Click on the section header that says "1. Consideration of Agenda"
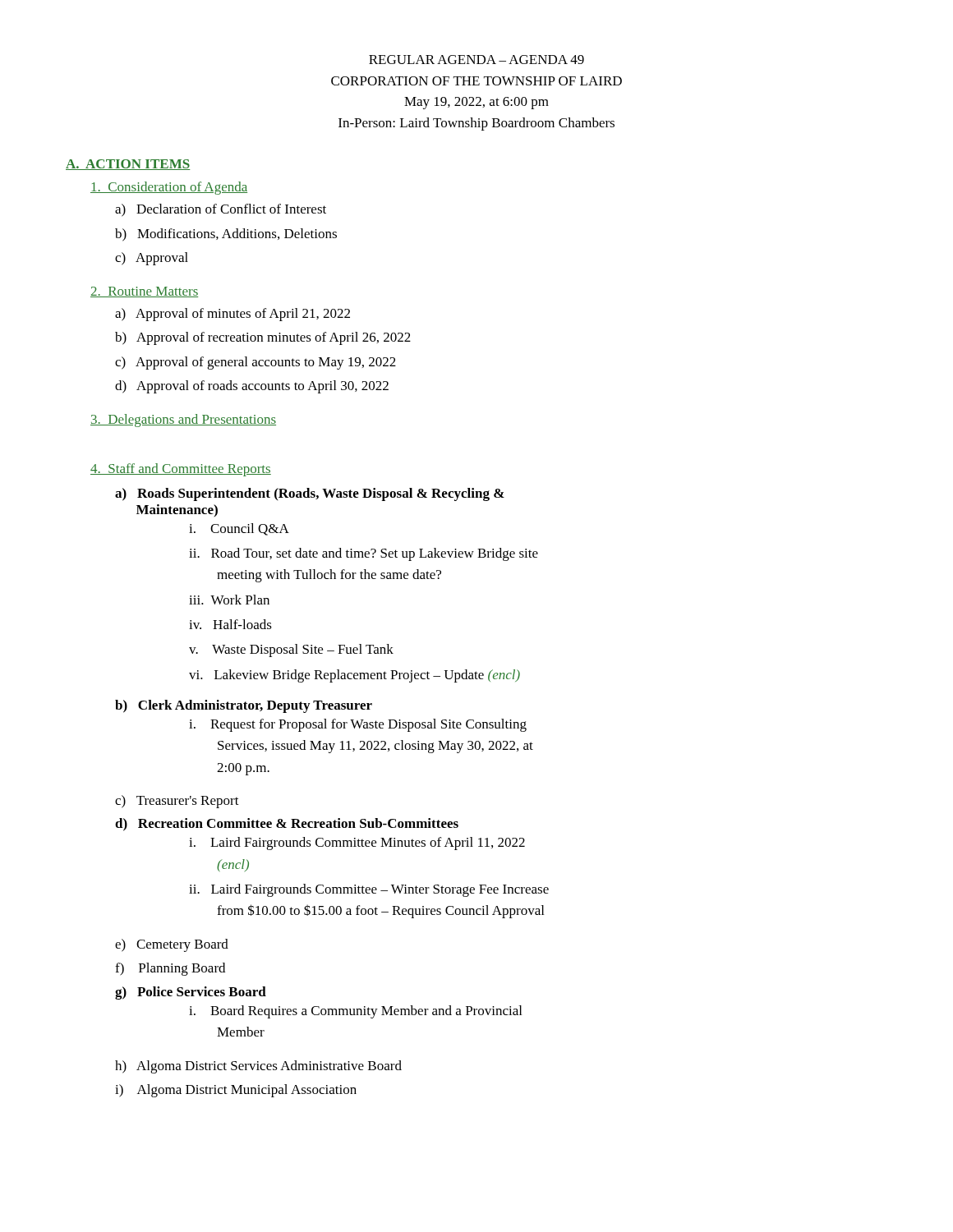The height and width of the screenshot is (1232, 953). tap(169, 187)
